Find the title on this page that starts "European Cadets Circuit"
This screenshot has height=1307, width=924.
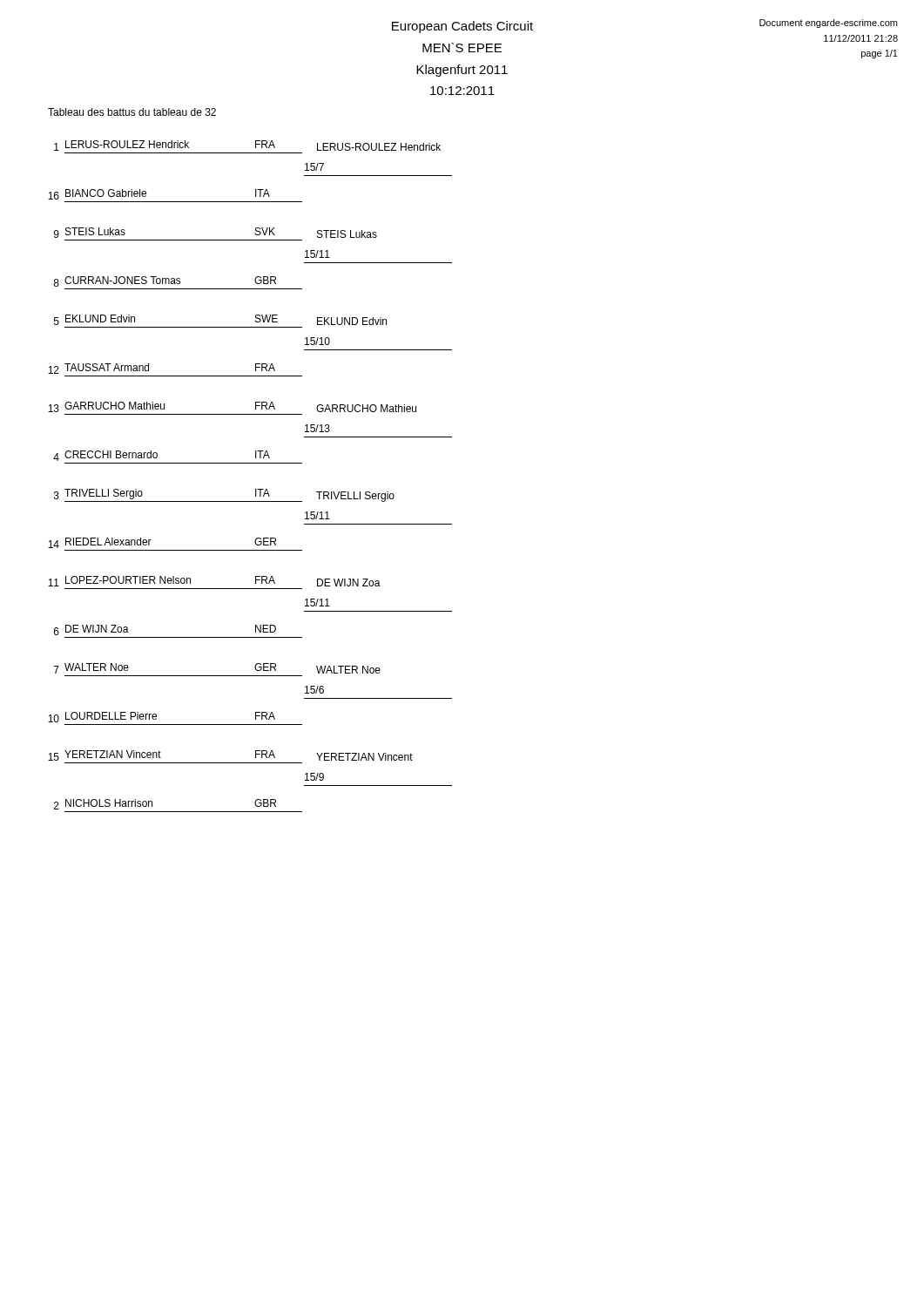click(462, 58)
